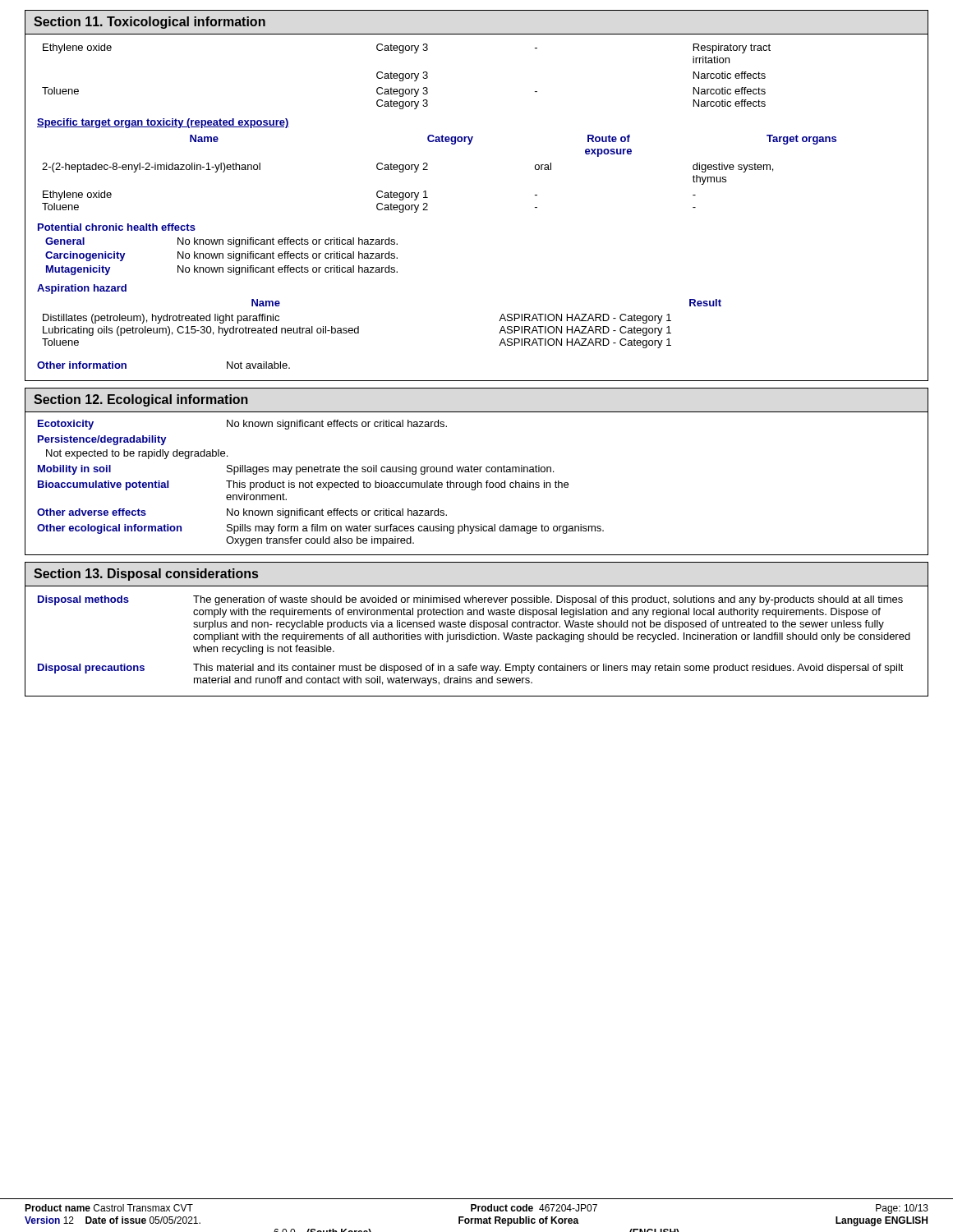The image size is (953, 1232).
Task: Find the list item that says "Mutagenicity No known significant effects or"
Action: coord(222,270)
